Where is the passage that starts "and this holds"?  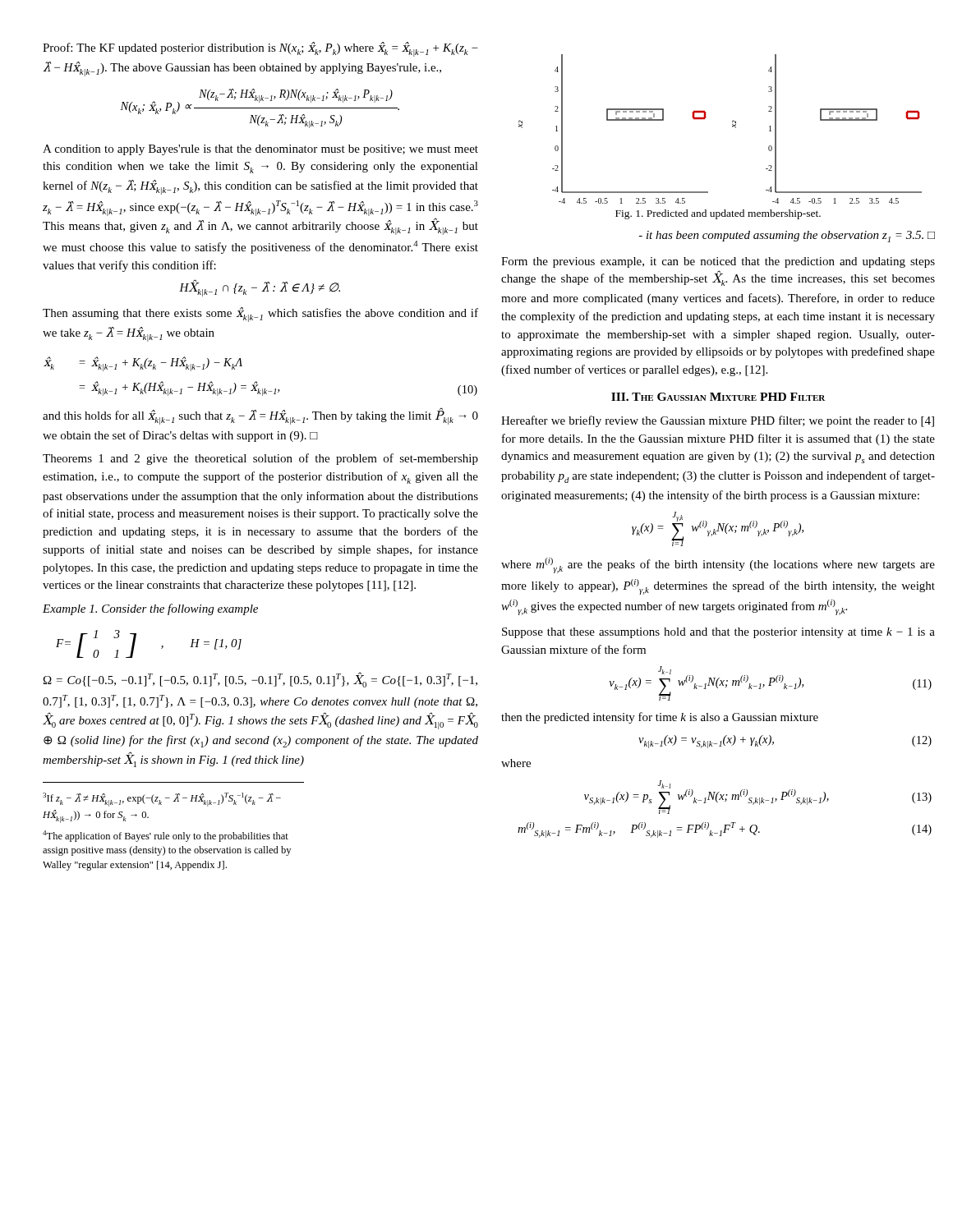(x=260, y=426)
